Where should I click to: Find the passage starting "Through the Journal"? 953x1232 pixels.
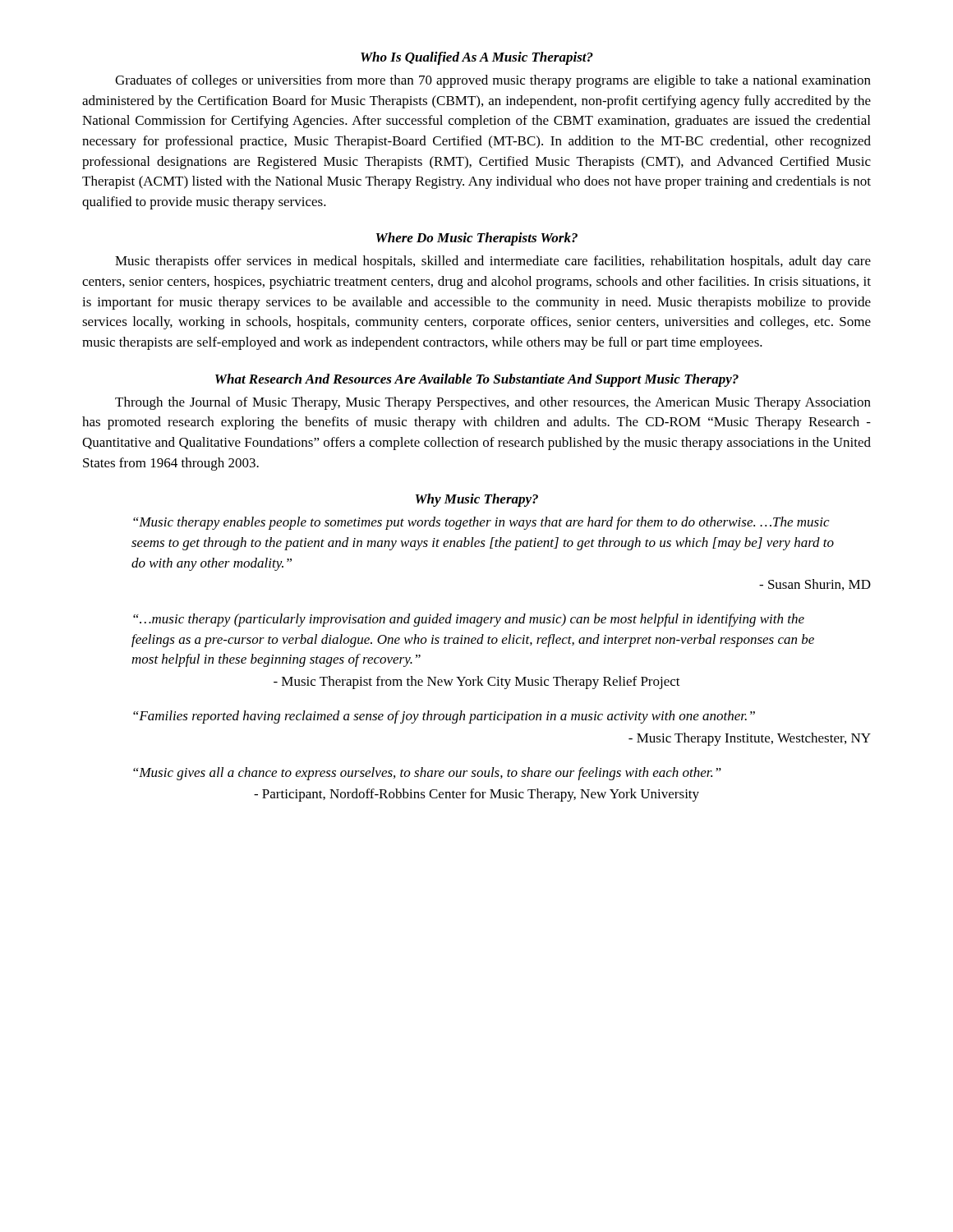click(476, 433)
